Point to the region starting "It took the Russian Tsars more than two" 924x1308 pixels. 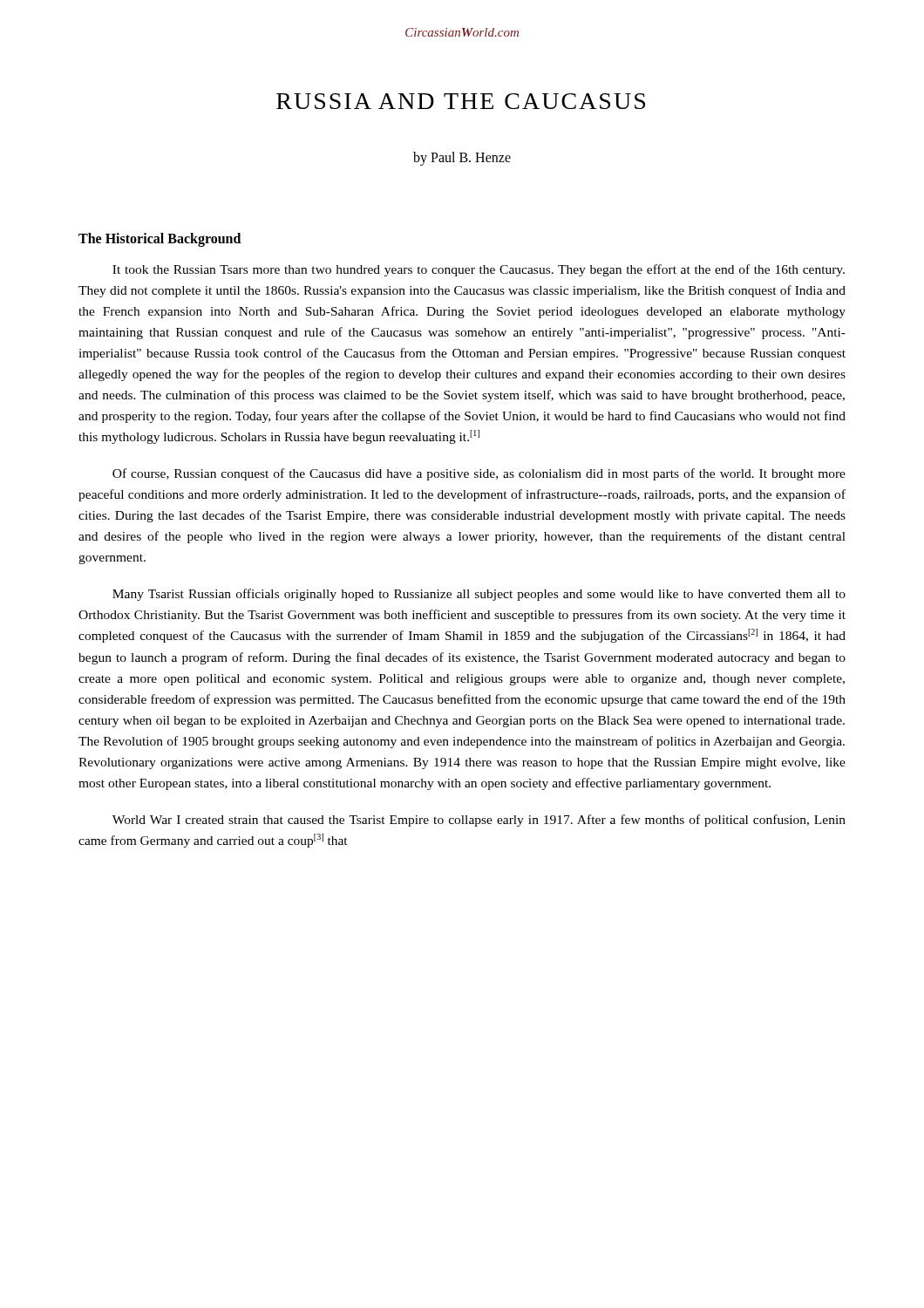462,353
